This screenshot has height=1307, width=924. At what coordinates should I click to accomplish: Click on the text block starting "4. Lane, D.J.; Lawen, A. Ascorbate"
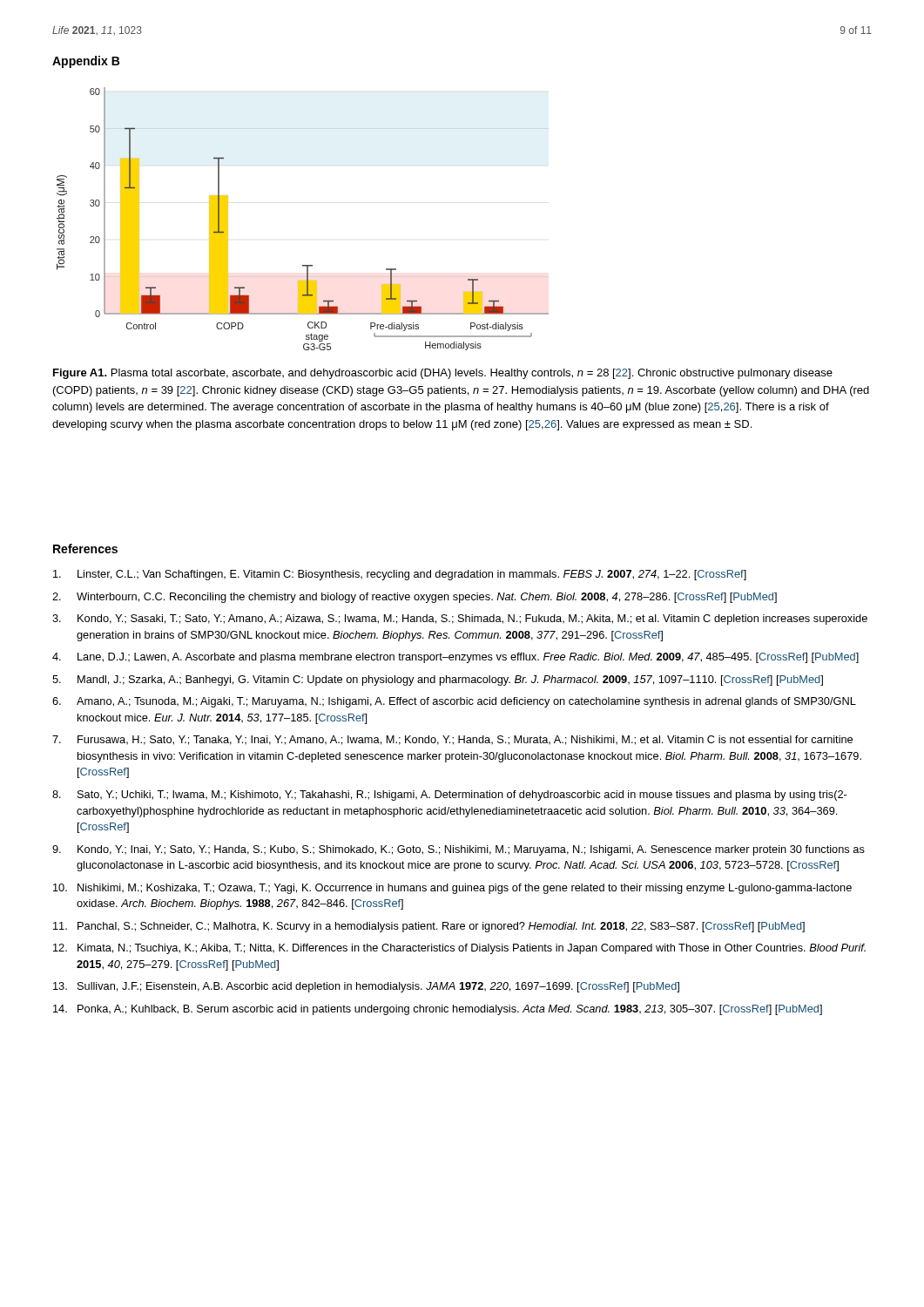tap(462, 657)
